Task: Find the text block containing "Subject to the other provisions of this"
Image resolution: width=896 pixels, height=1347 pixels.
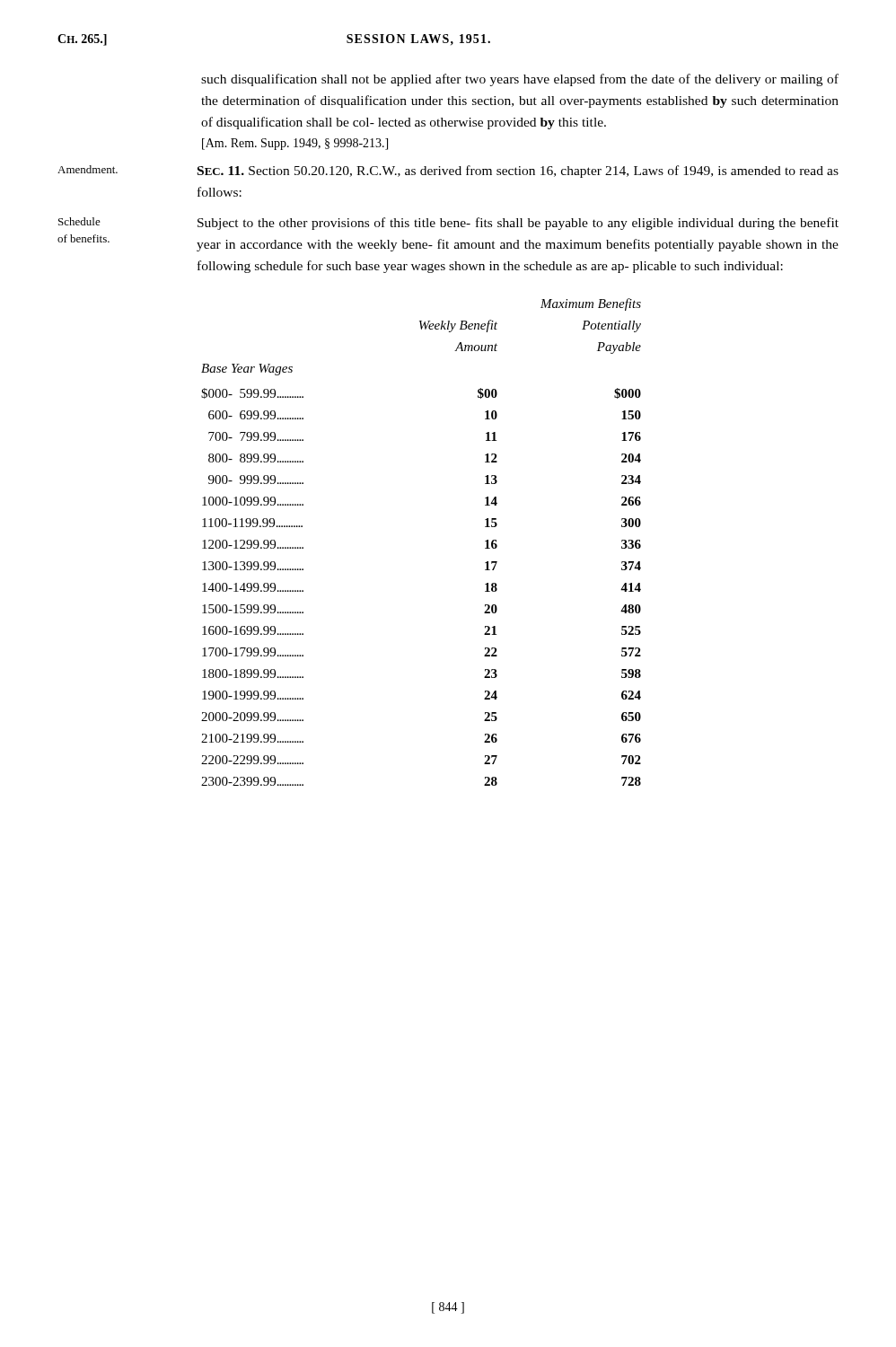Action: coord(518,244)
